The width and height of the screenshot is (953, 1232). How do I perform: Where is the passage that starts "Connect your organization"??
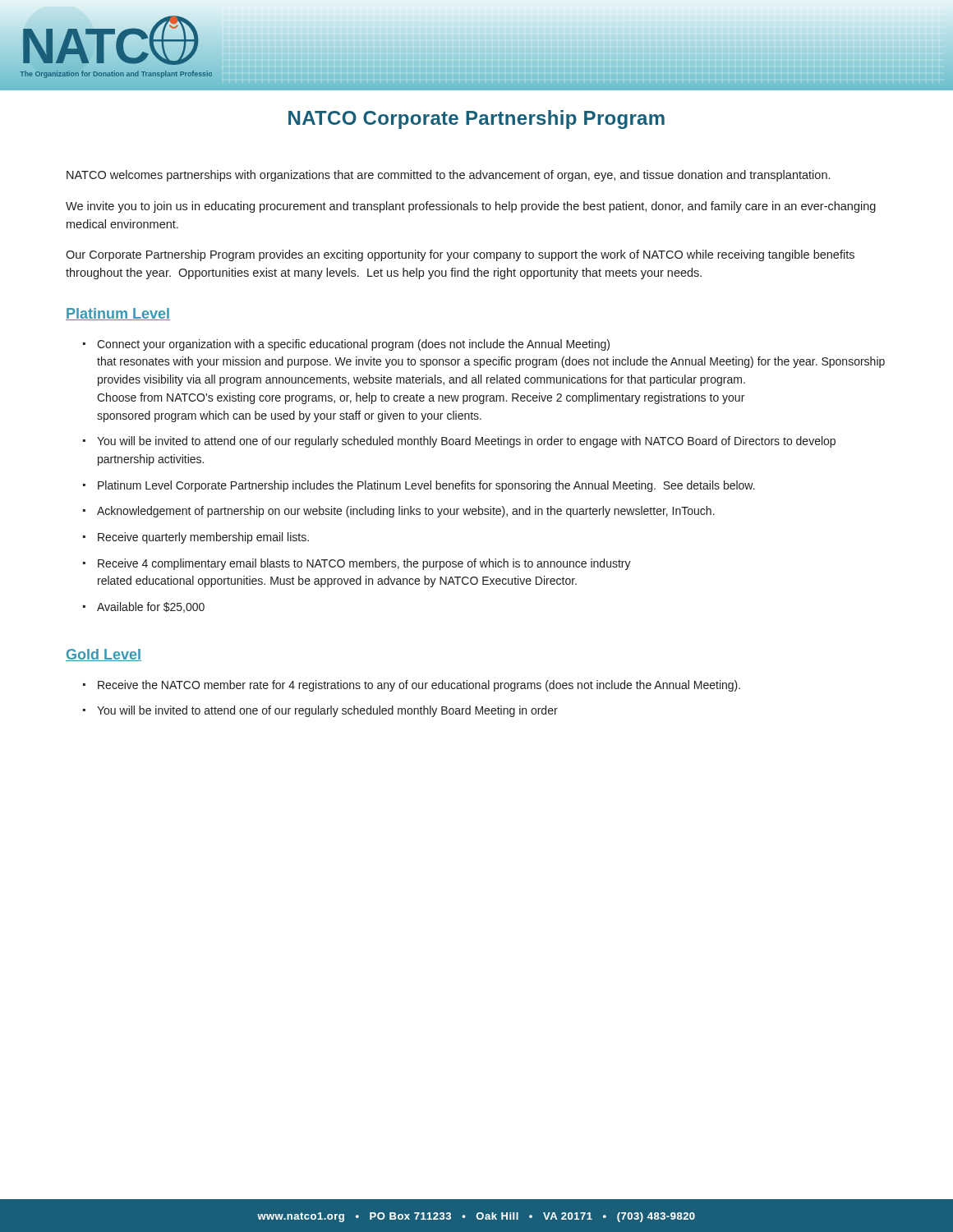click(x=491, y=380)
